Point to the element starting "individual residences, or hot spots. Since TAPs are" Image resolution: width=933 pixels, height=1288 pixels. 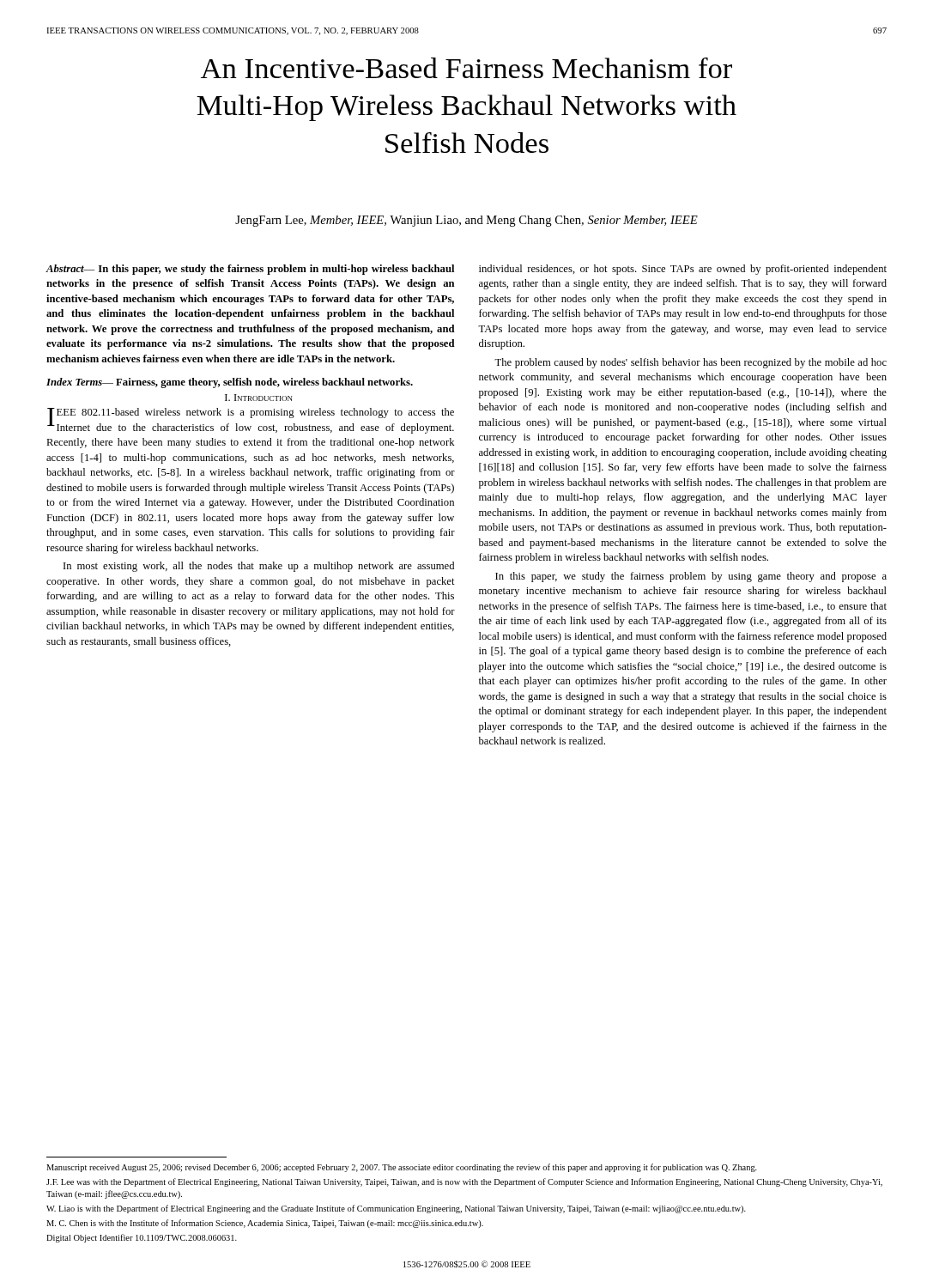(683, 506)
